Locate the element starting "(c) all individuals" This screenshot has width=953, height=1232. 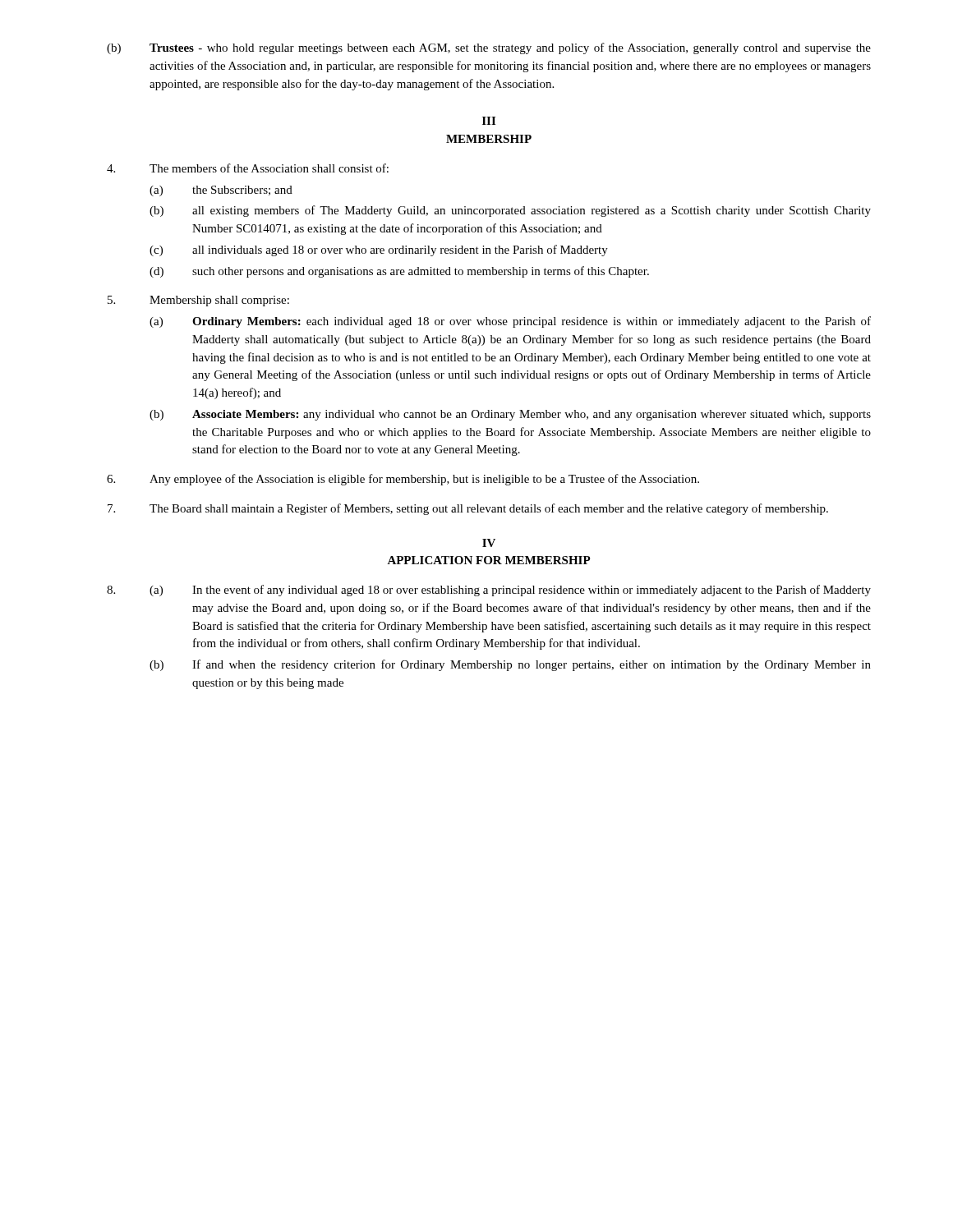click(510, 250)
